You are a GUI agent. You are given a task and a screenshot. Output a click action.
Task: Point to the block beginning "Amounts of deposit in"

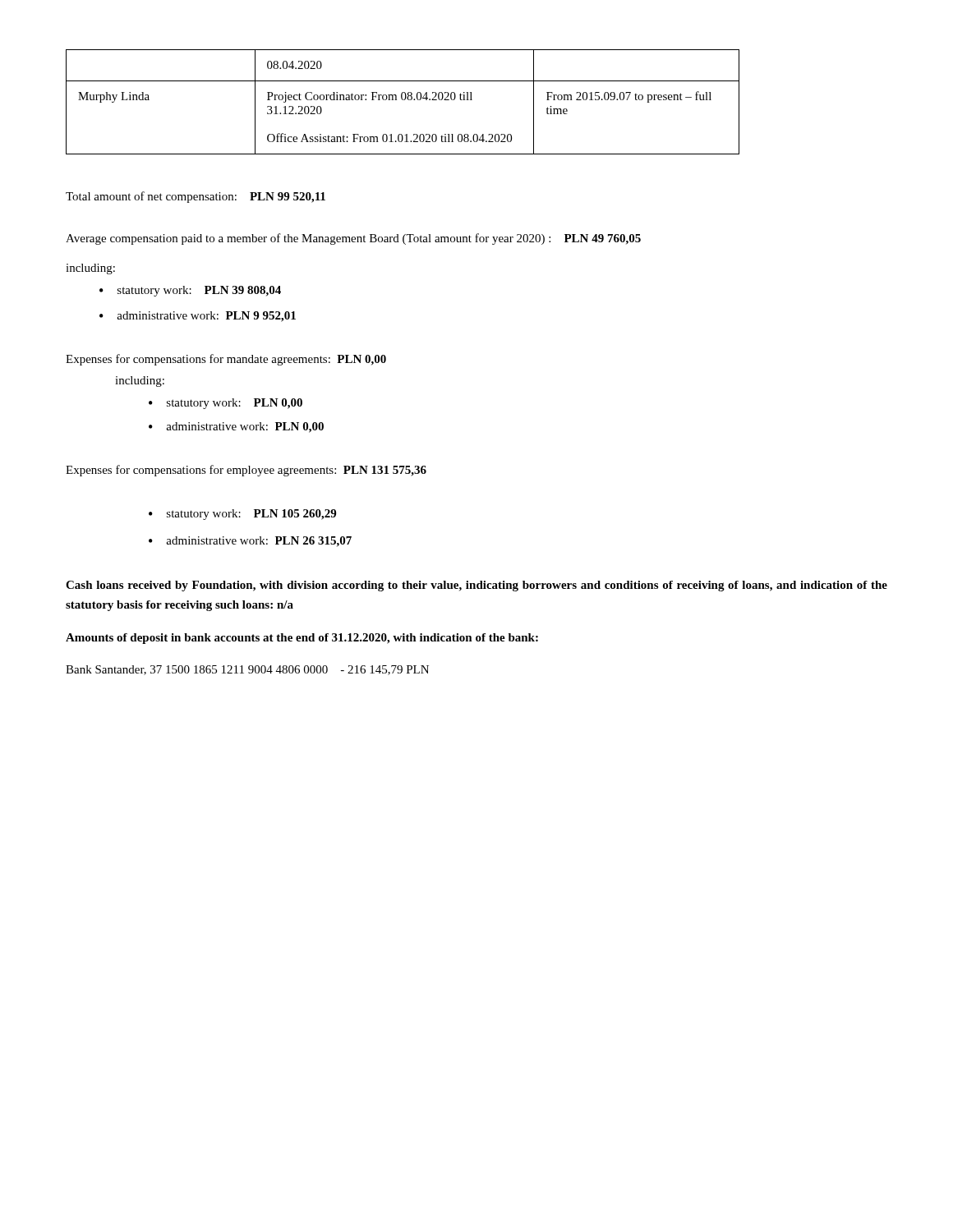pos(302,637)
